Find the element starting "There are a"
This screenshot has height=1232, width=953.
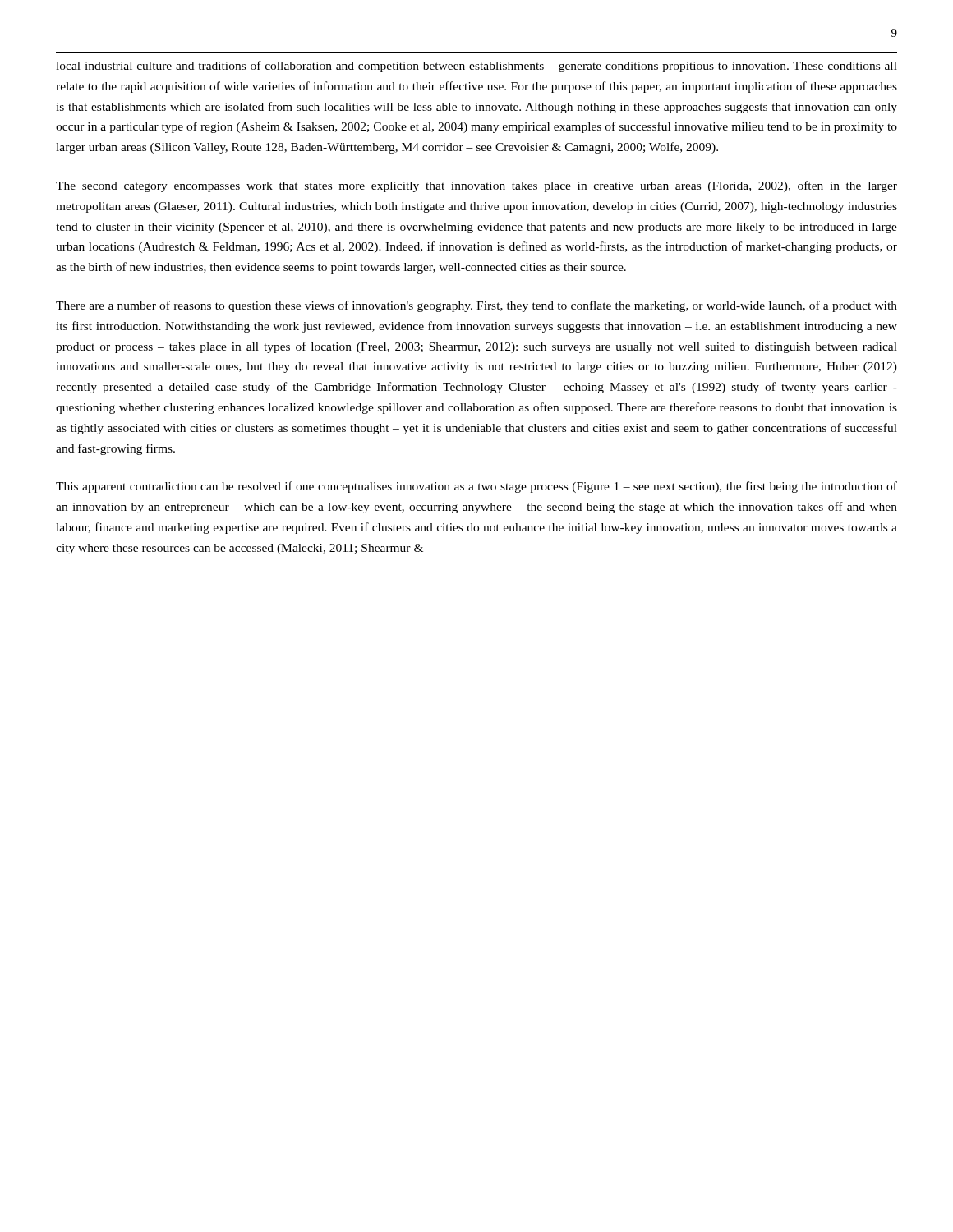click(x=476, y=376)
